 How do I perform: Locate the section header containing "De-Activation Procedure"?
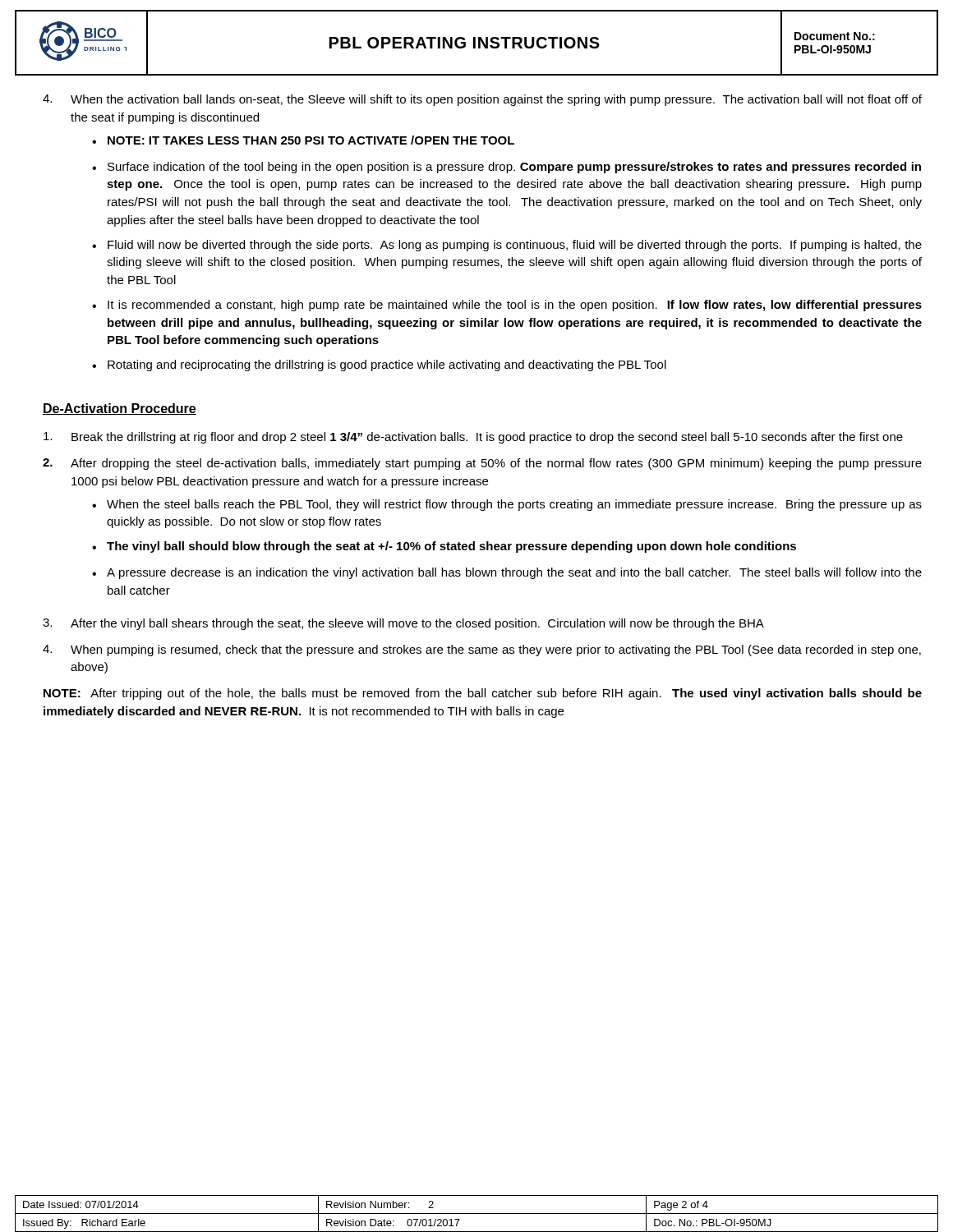point(119,409)
